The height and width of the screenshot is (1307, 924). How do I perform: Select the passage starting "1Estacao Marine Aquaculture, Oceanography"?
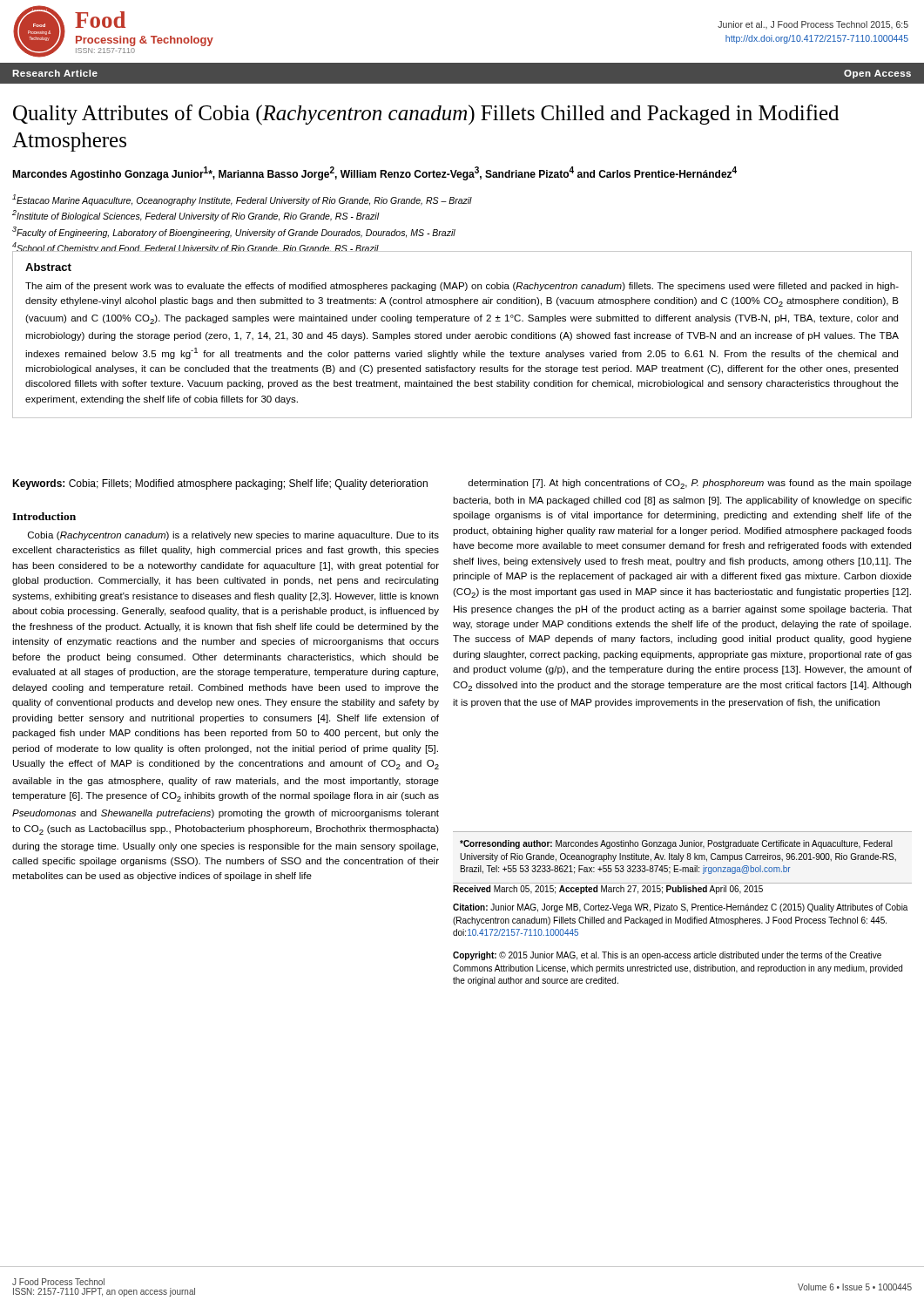(x=242, y=223)
